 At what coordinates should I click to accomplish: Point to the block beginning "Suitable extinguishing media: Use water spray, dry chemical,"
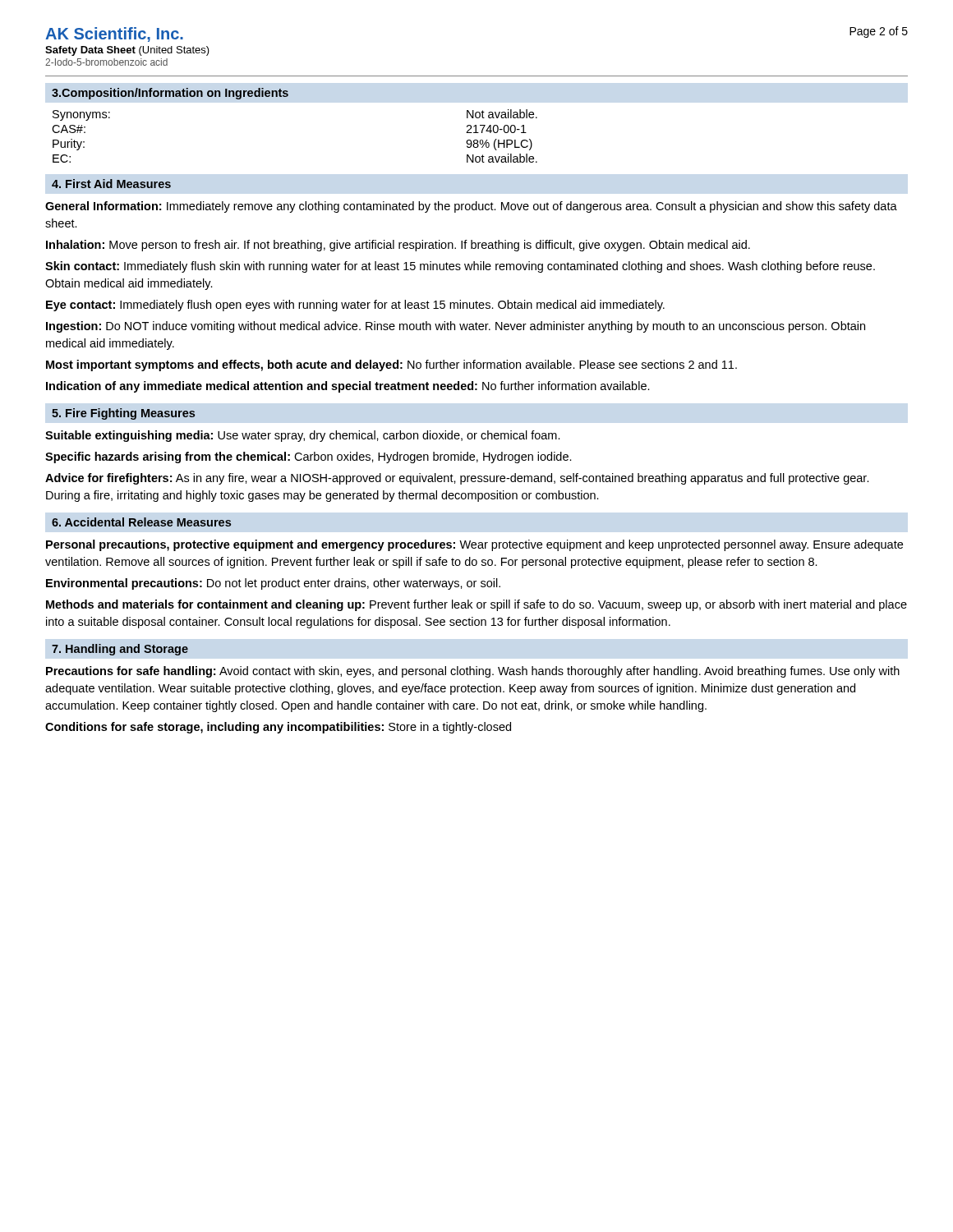pos(476,466)
